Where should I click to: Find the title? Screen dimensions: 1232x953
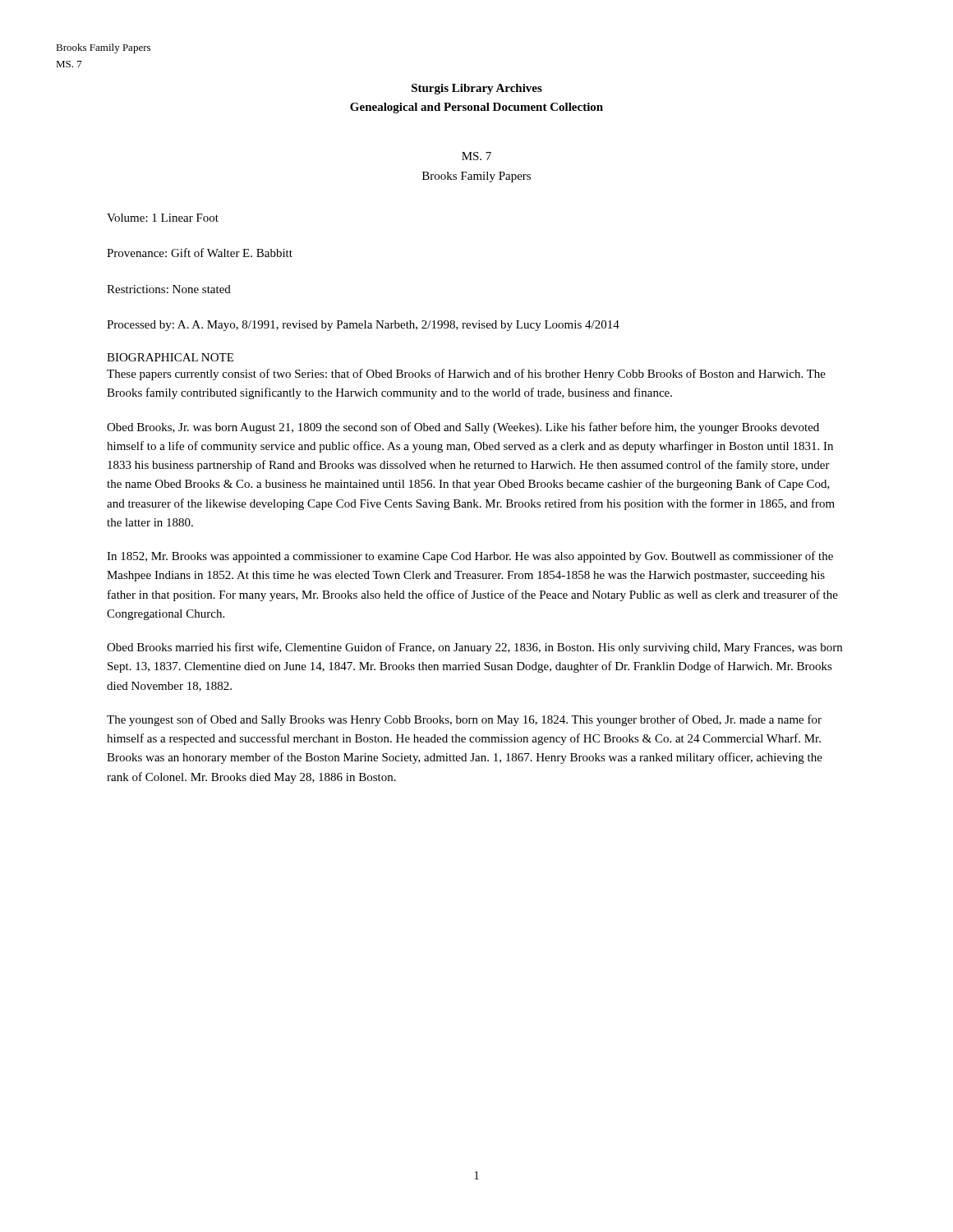[x=476, y=97]
